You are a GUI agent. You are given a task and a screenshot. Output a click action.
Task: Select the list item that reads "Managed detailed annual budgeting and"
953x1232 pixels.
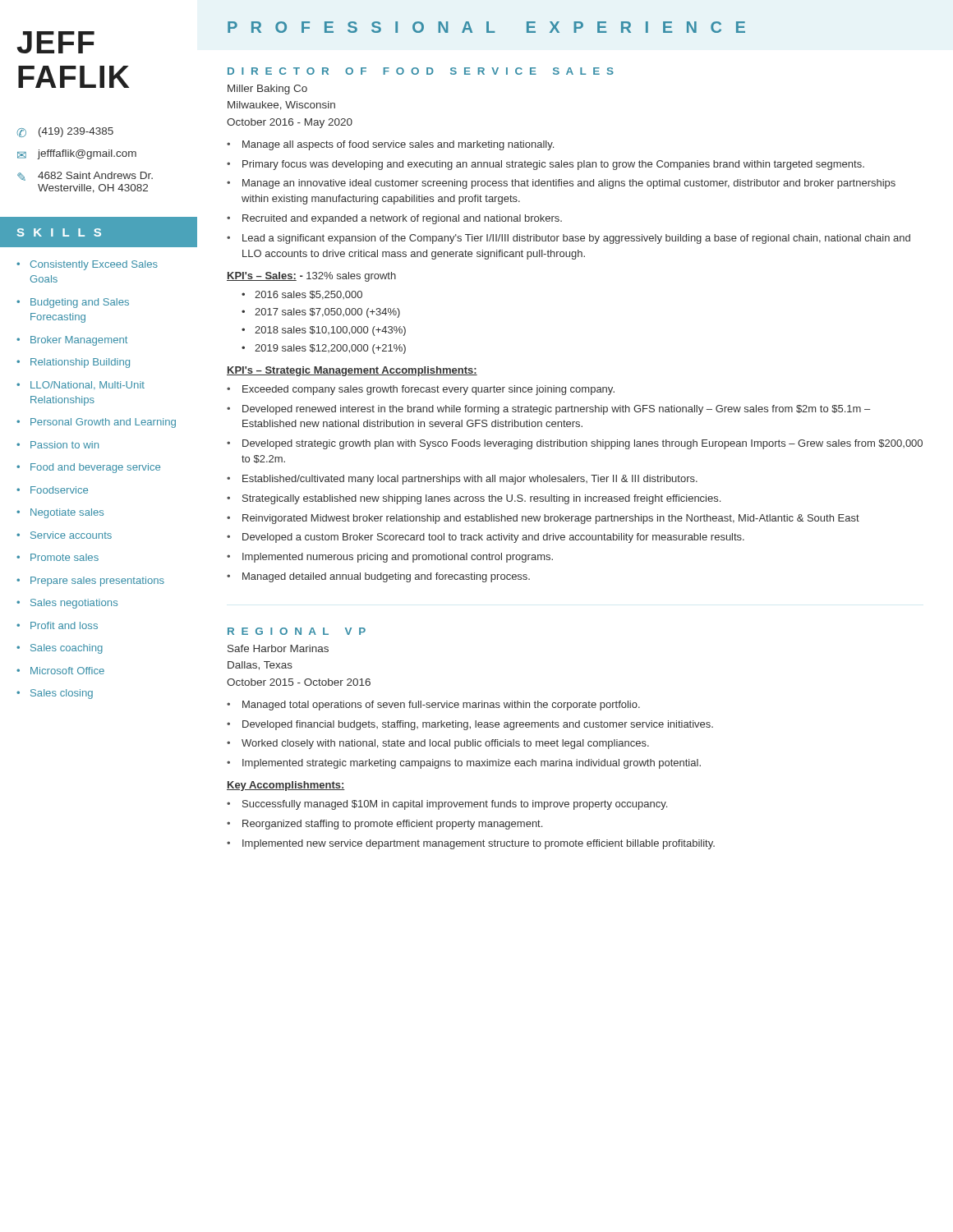pyautogui.click(x=386, y=576)
